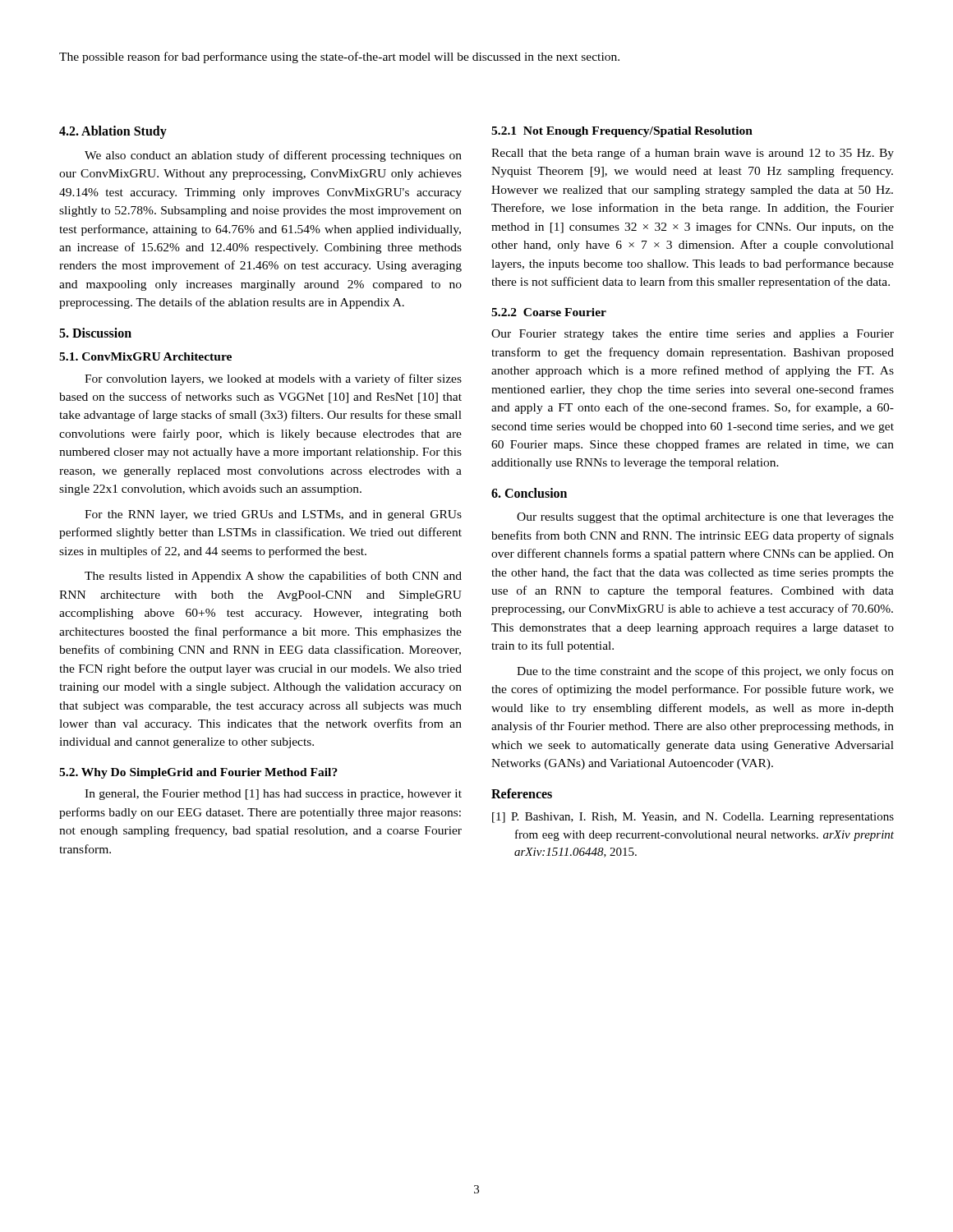Locate the section header that reads "5.2.2 Coarse Fourier"
Screen dimensions: 1232x953
click(549, 312)
